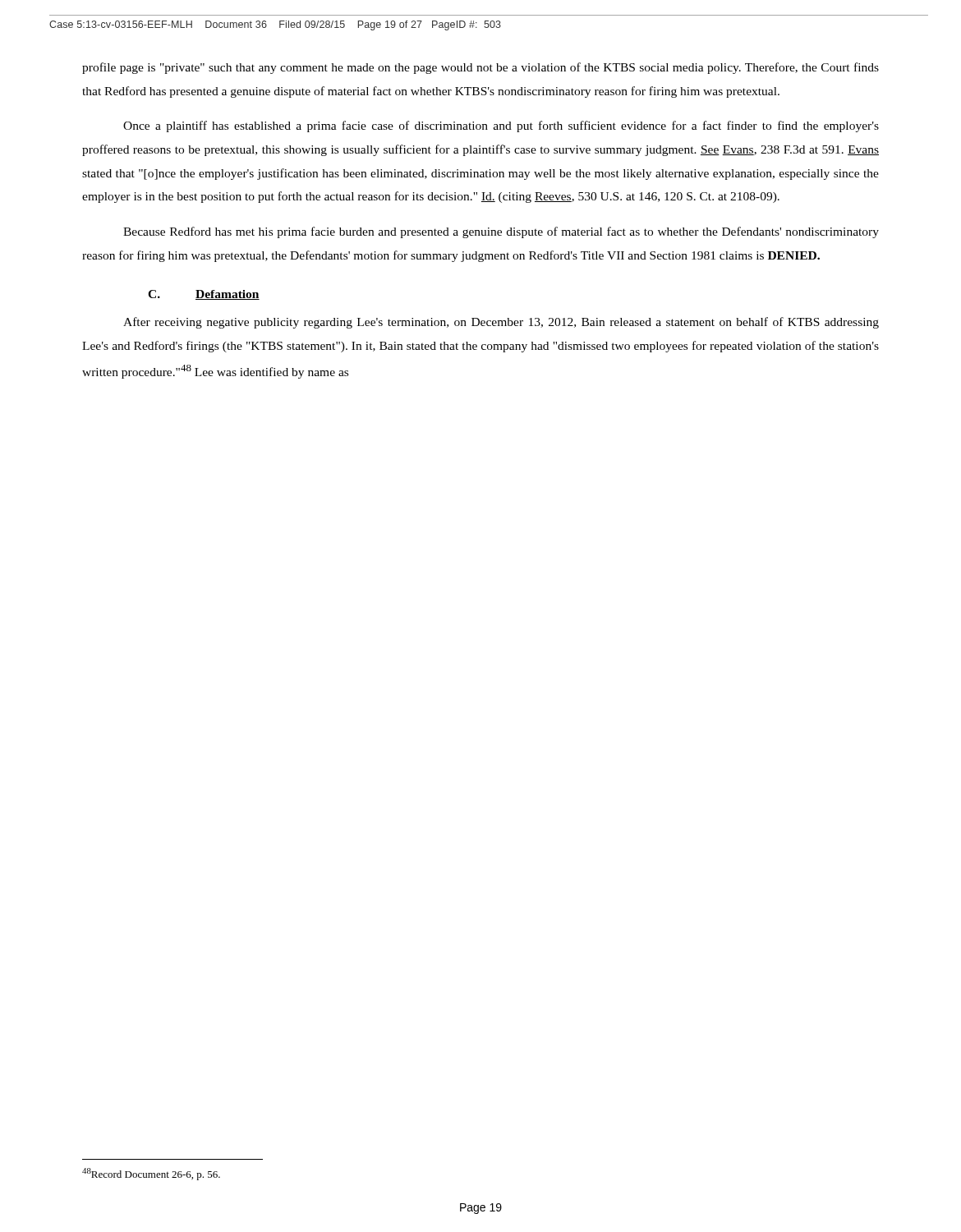Point to the passage starting "Because Redford has met his prima"
Image resolution: width=961 pixels, height=1232 pixels.
480,243
